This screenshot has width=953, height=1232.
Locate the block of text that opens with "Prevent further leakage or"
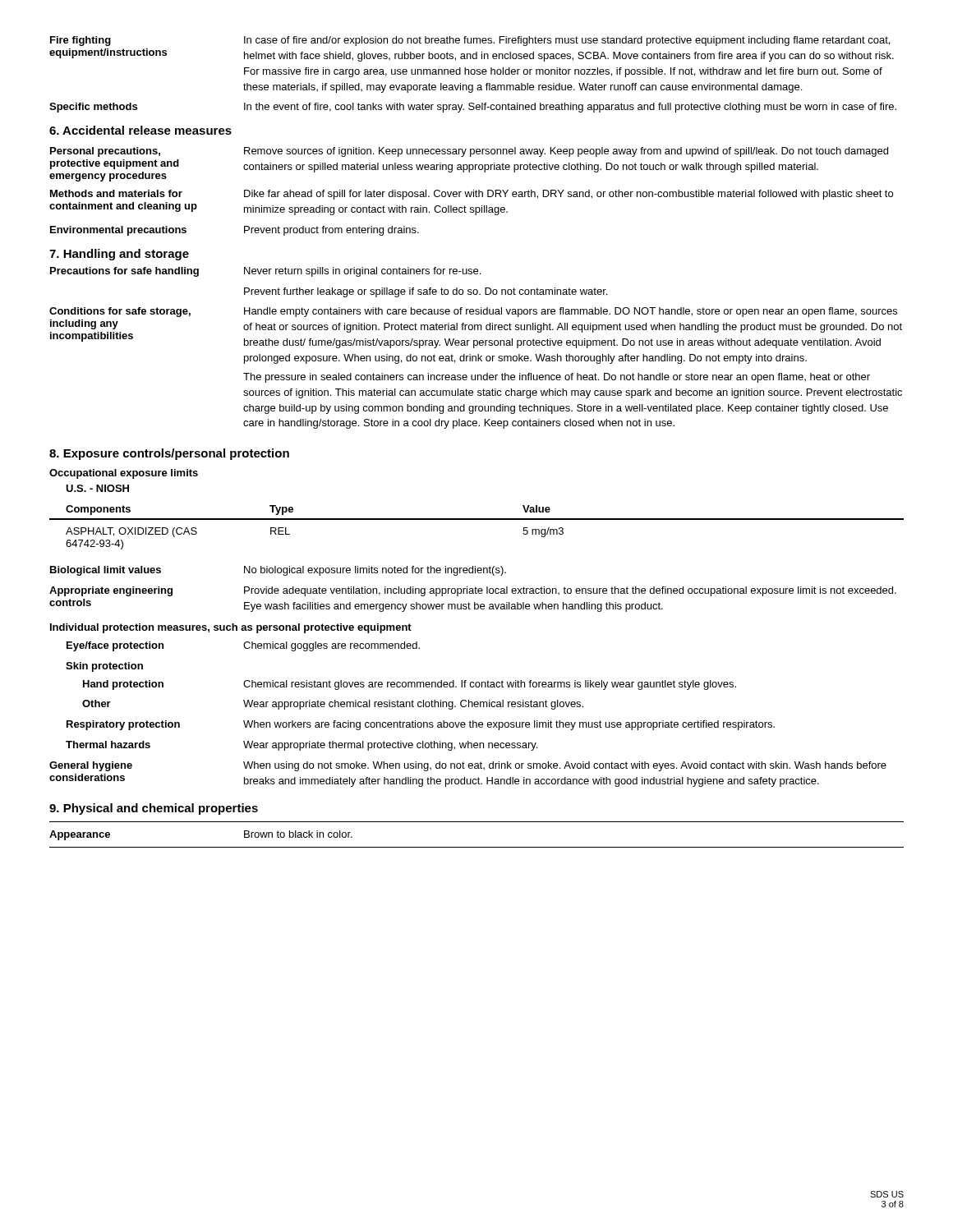click(476, 292)
